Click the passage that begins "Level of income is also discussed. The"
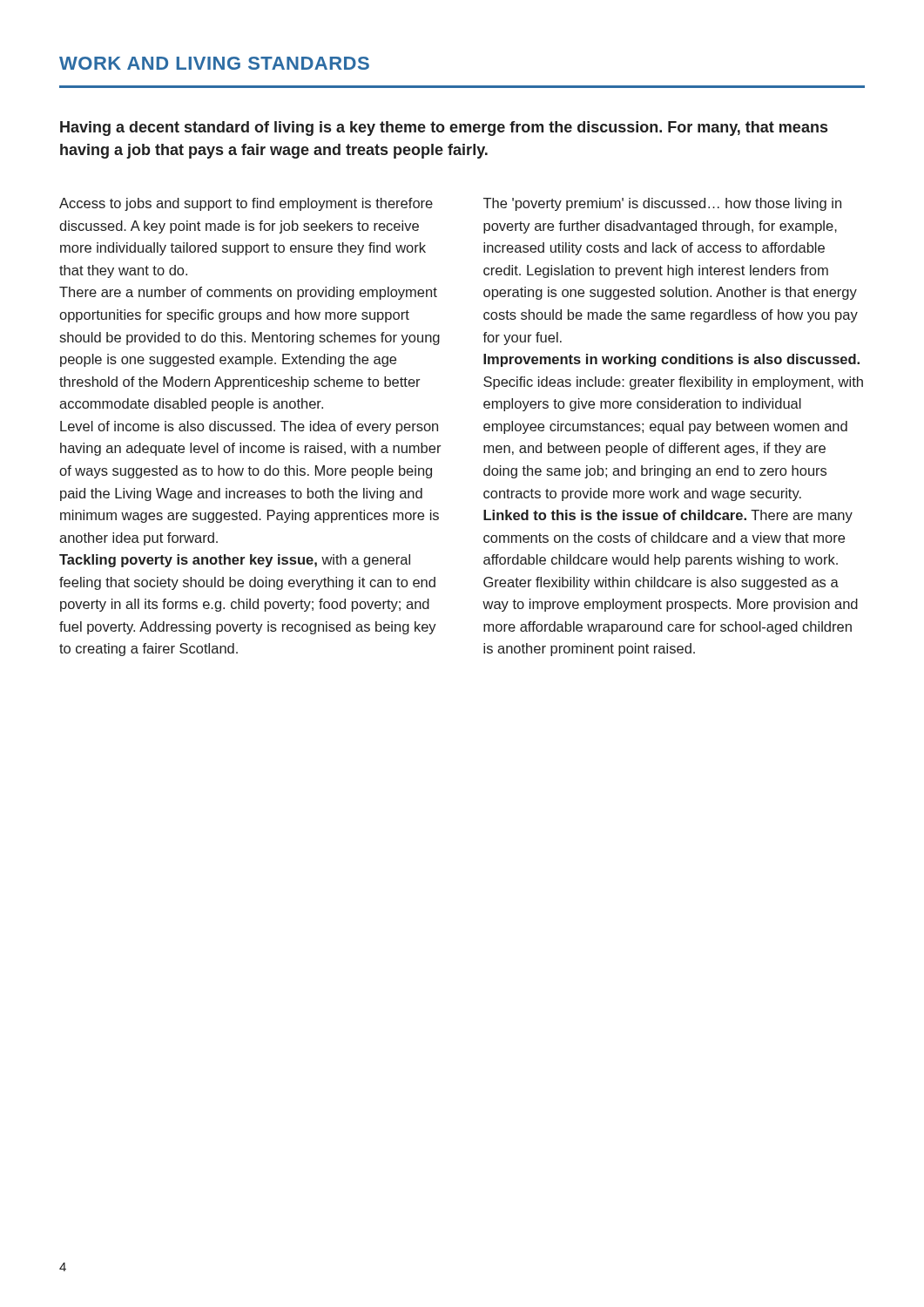924x1307 pixels. [x=250, y=482]
